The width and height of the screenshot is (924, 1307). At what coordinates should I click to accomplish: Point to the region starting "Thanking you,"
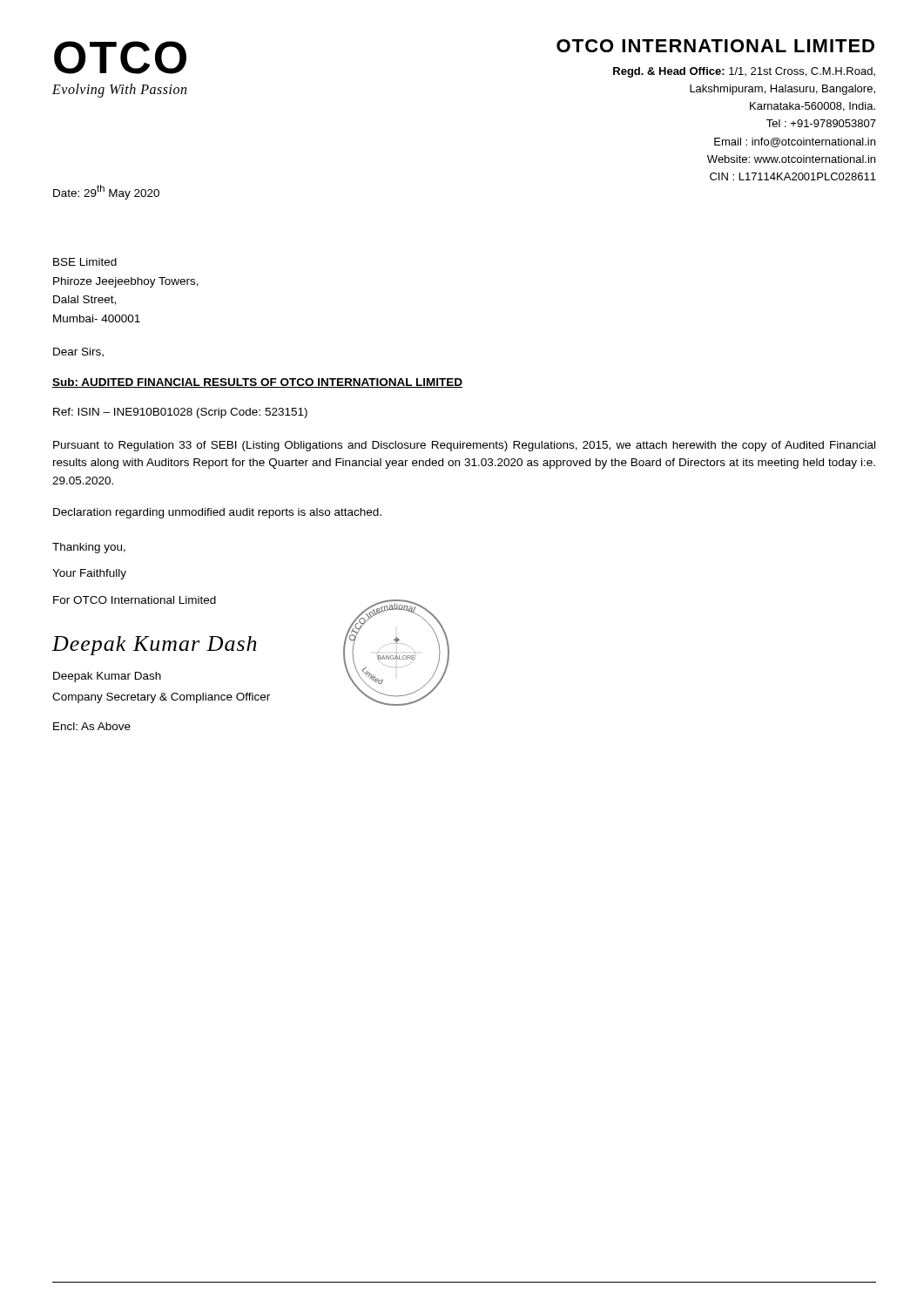tap(89, 547)
